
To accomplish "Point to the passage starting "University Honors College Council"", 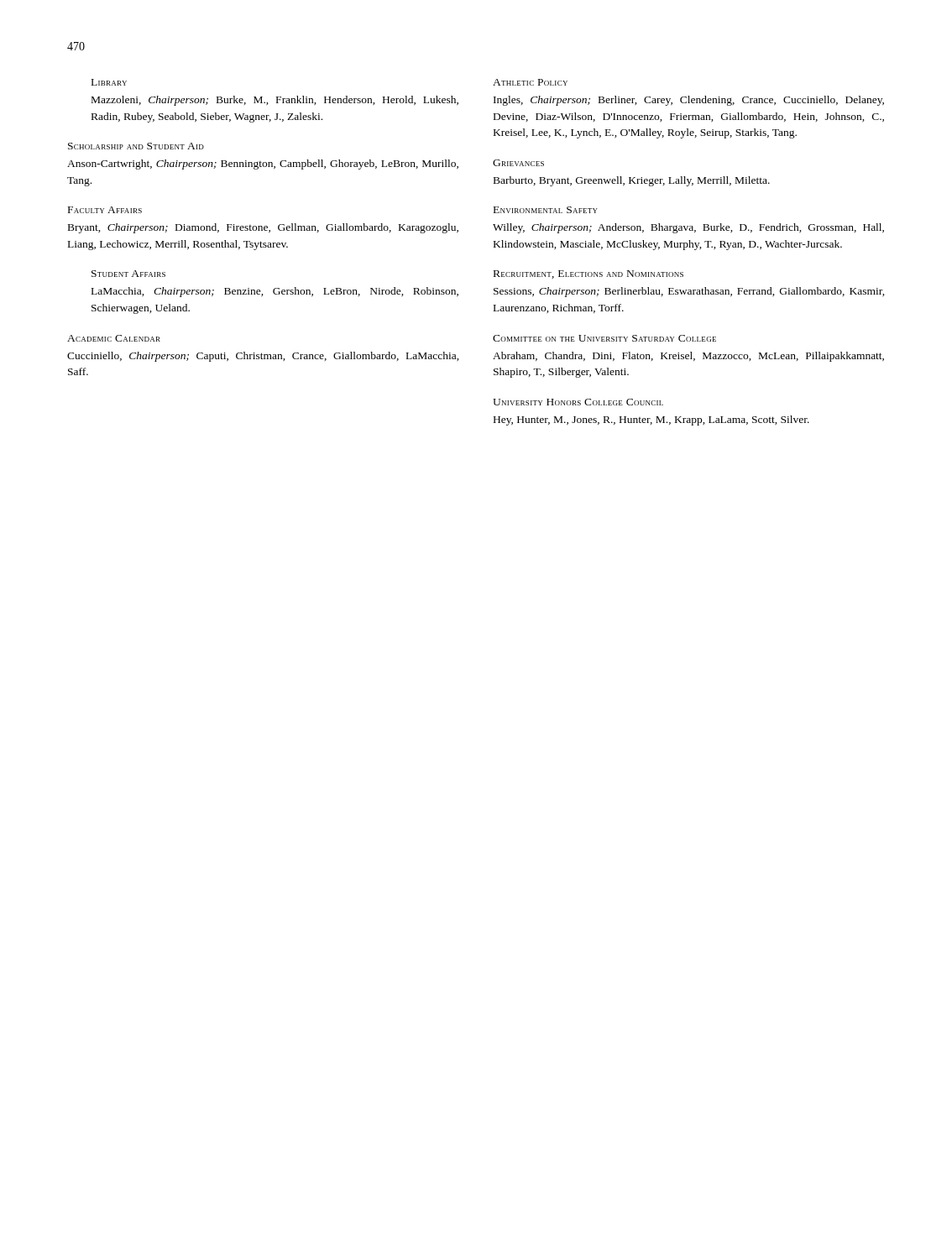I will pyautogui.click(x=578, y=401).
